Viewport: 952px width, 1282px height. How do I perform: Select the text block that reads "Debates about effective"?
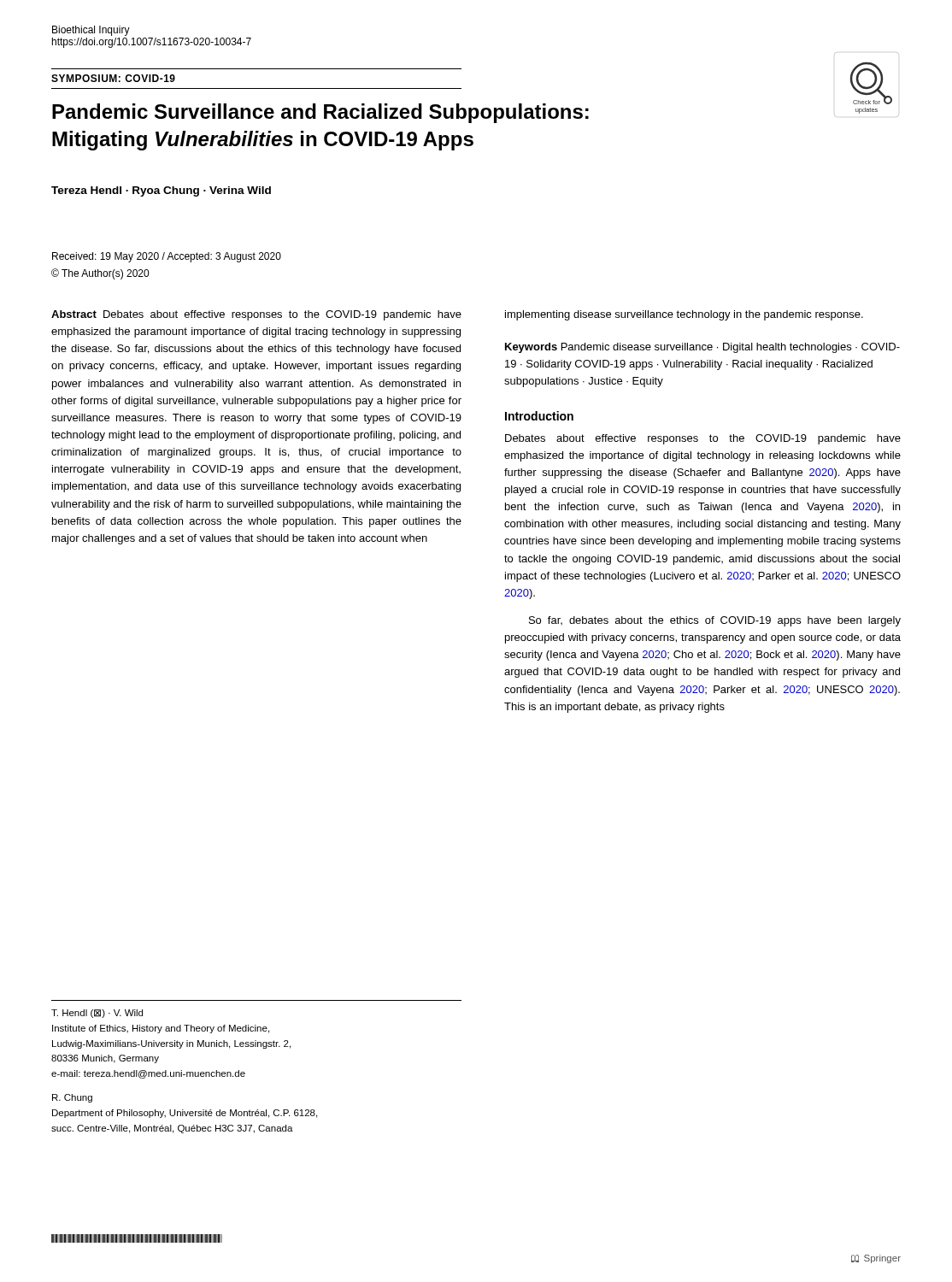(x=702, y=515)
